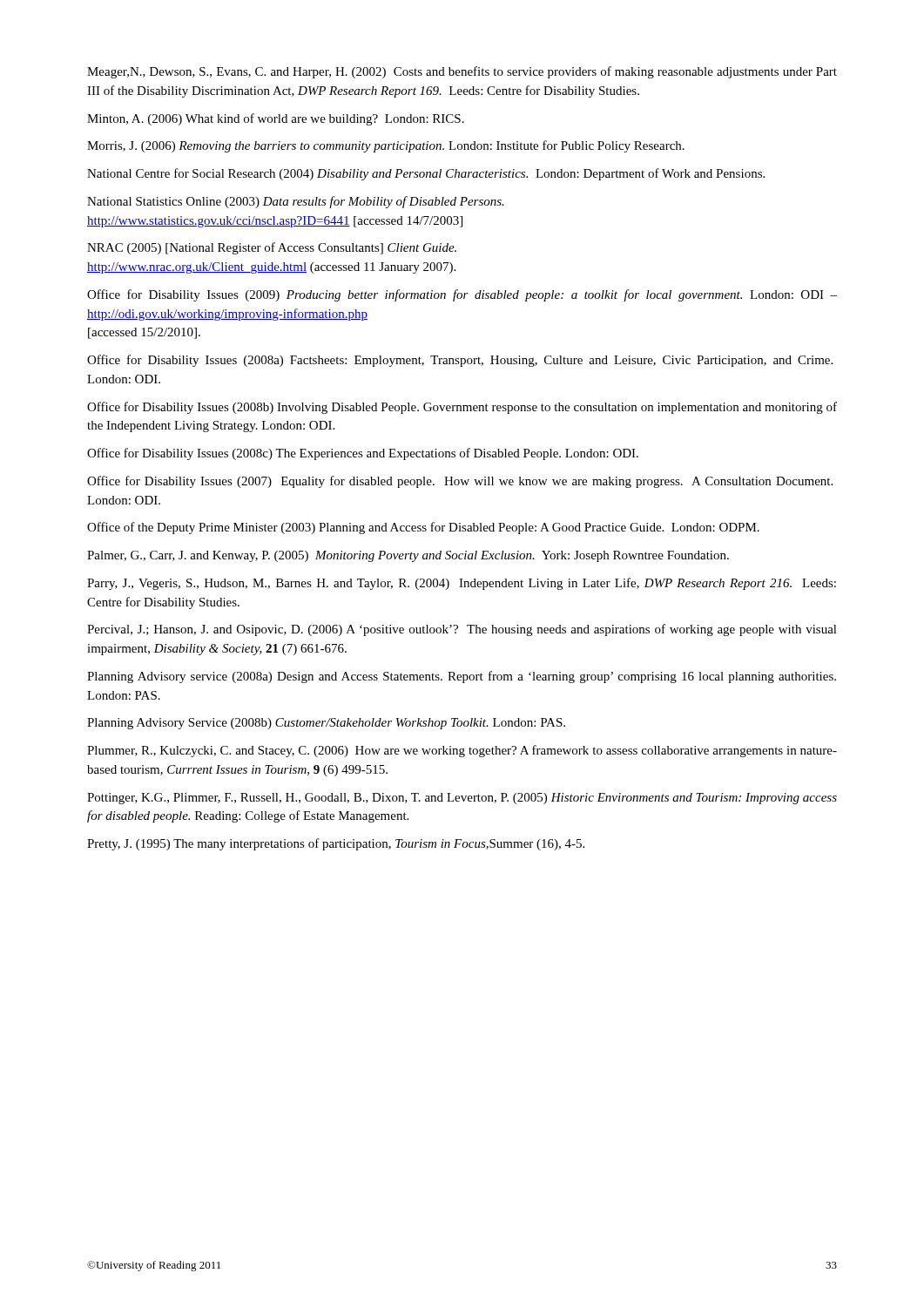This screenshot has width=924, height=1307.
Task: Click the passage that begins "Planning Advisory service (2008a) Design and"
Action: click(x=462, y=685)
